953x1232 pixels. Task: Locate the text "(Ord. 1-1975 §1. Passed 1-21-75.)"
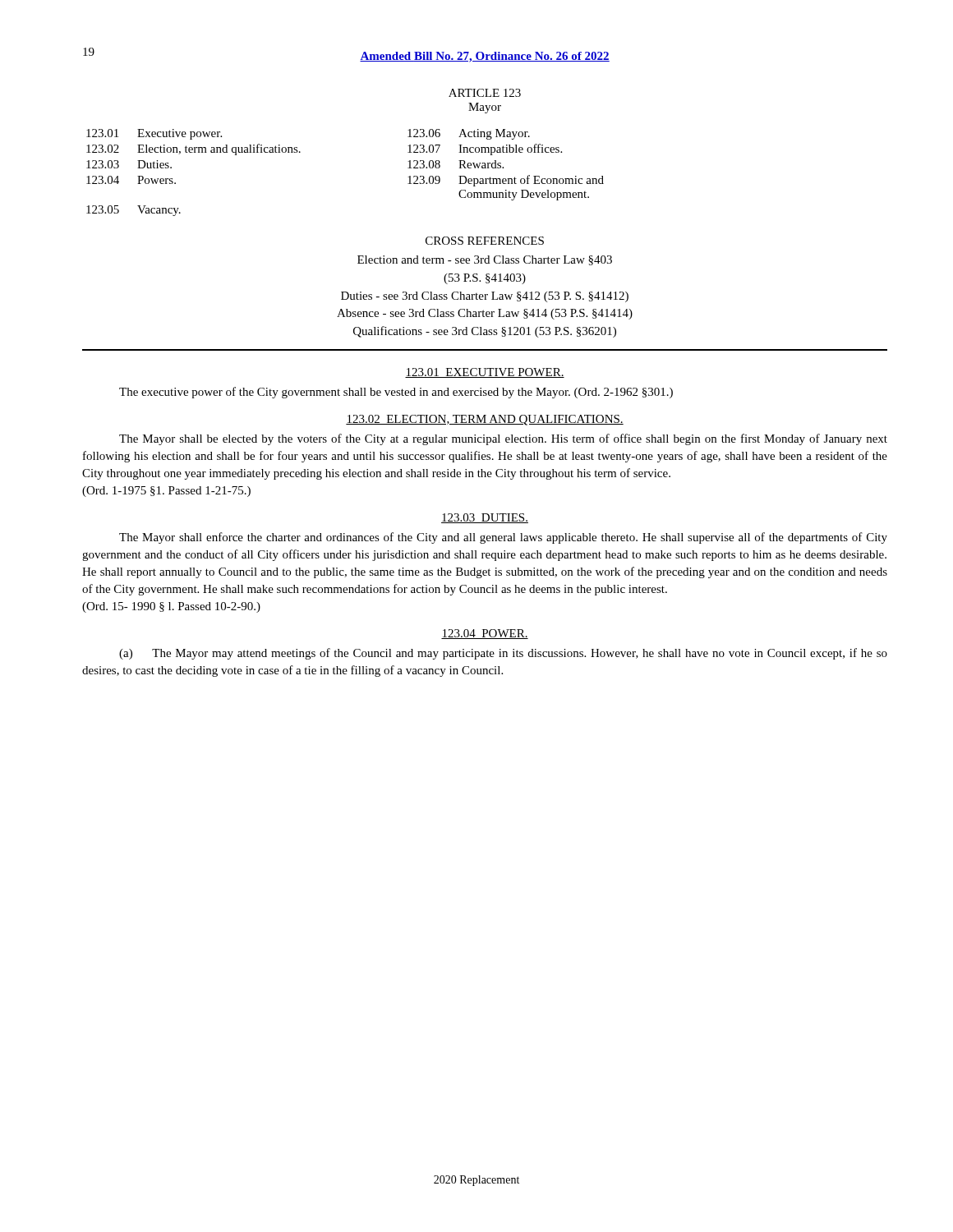pos(167,490)
